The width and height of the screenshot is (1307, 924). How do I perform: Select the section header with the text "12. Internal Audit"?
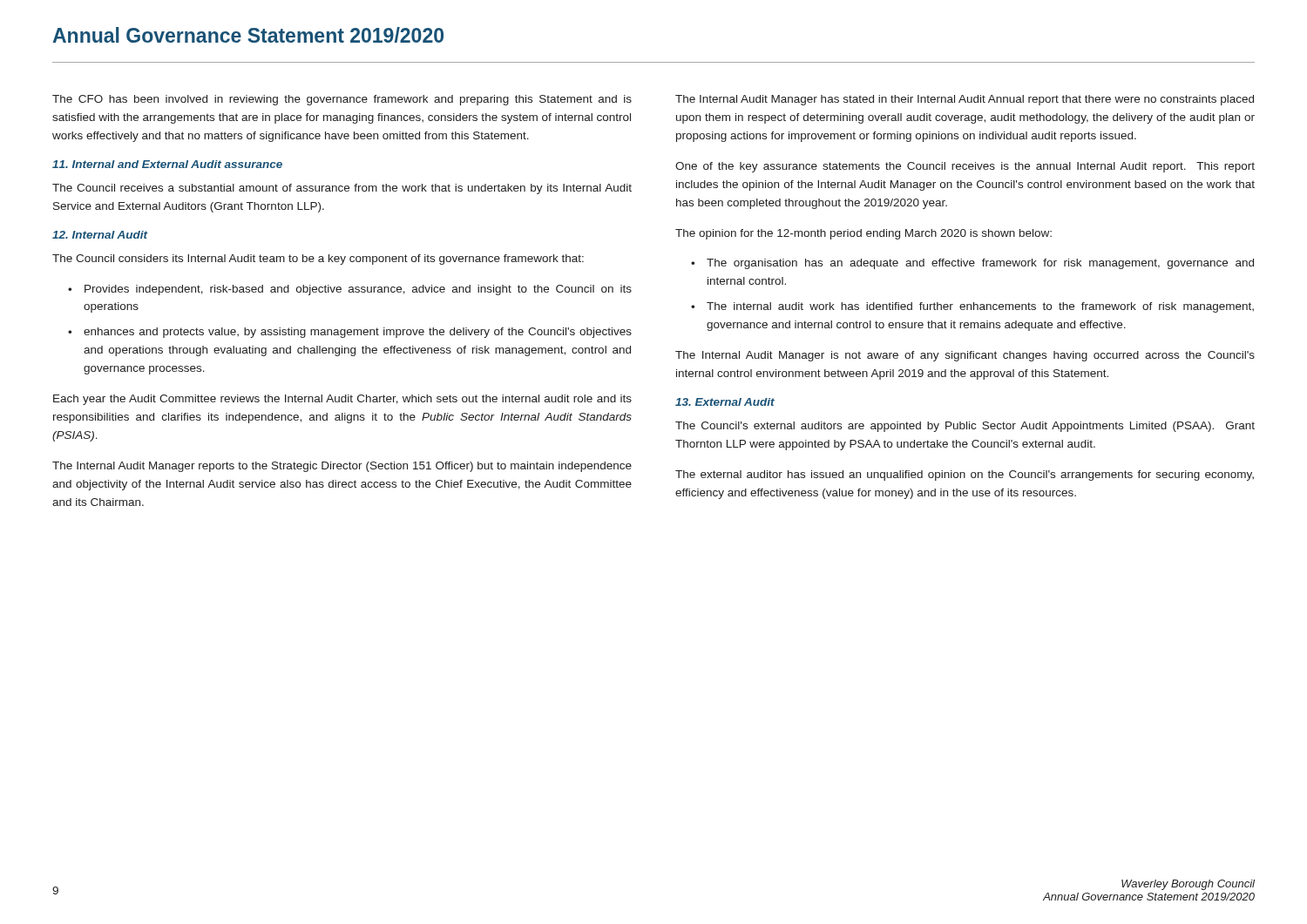point(100,235)
